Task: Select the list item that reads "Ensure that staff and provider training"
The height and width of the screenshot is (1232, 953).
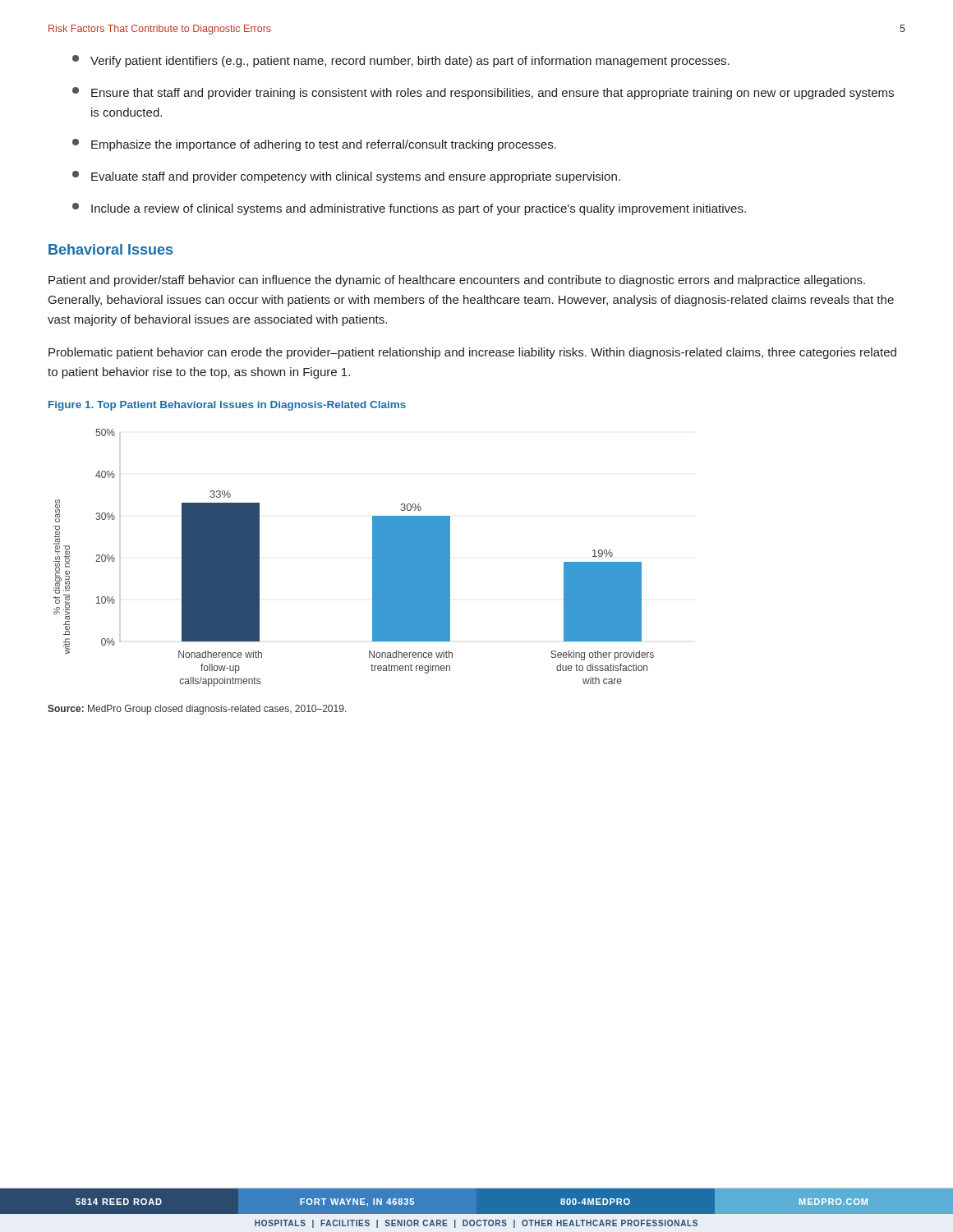Action: coord(489,102)
